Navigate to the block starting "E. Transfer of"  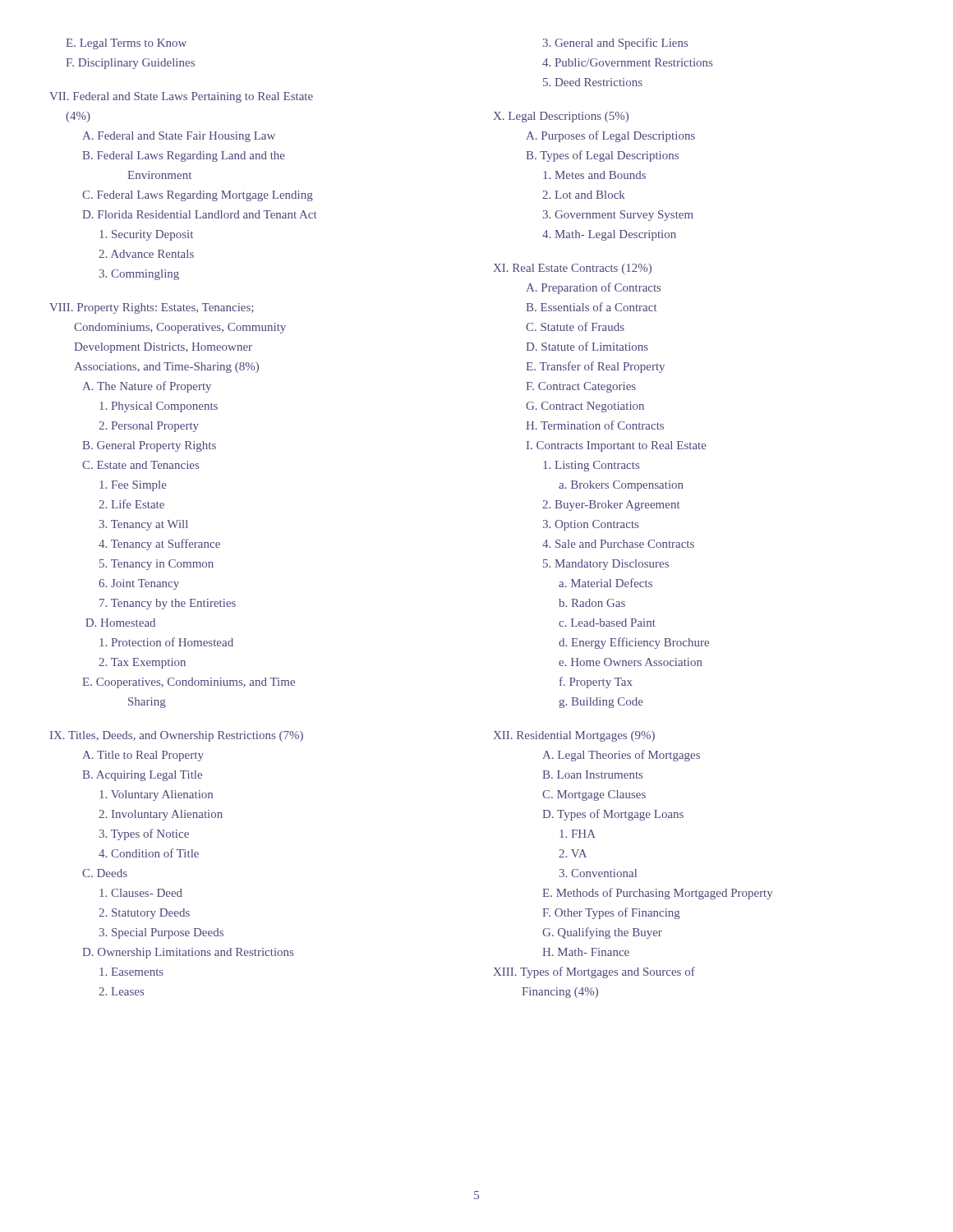click(x=595, y=366)
